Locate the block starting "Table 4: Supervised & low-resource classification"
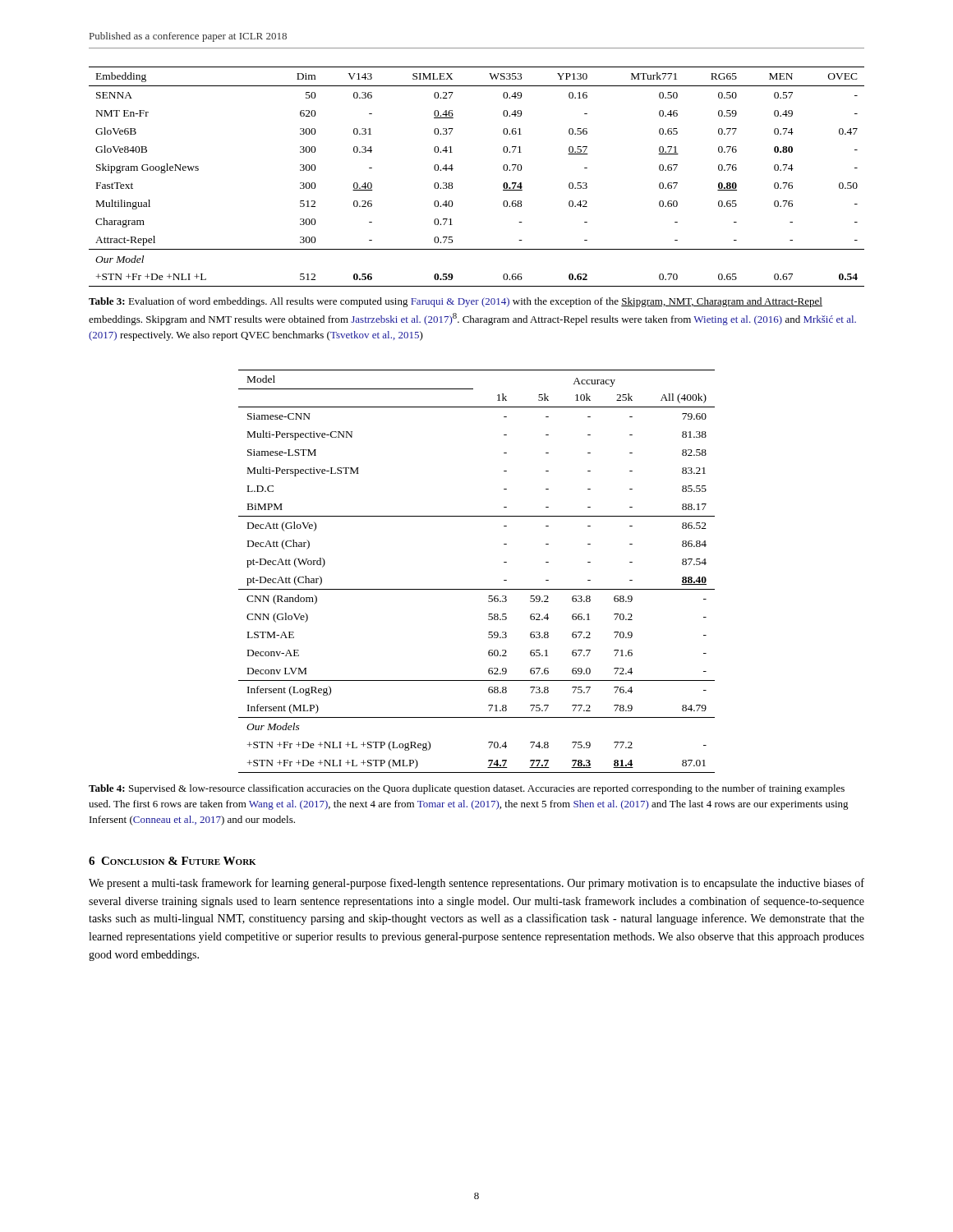This screenshot has height=1232, width=953. 468,804
